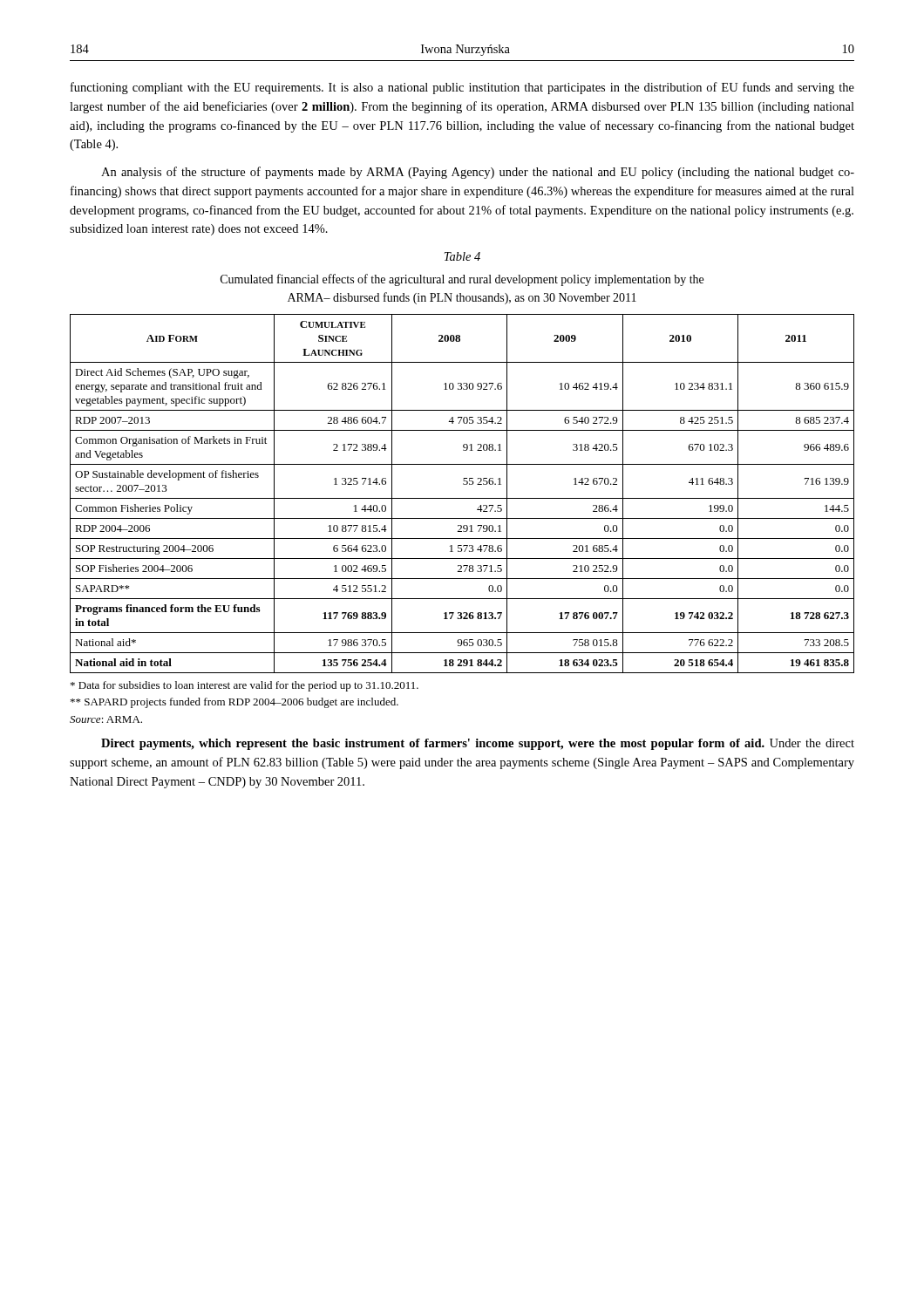The image size is (924, 1308).
Task: Point to the caption beginning "Table 4 Cumulated financial effects"
Action: point(462,277)
